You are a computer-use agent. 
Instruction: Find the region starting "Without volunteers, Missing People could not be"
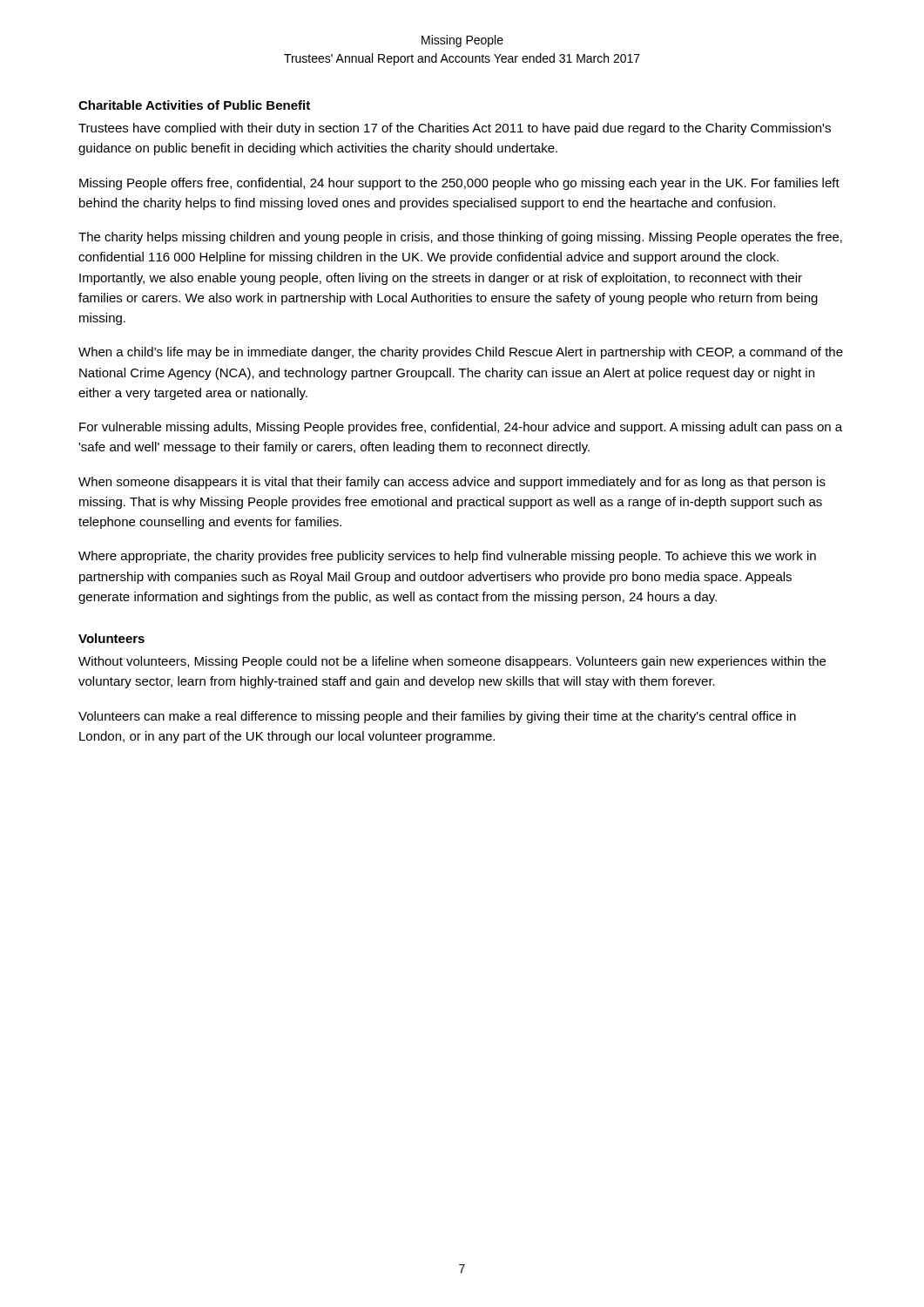[x=452, y=671]
